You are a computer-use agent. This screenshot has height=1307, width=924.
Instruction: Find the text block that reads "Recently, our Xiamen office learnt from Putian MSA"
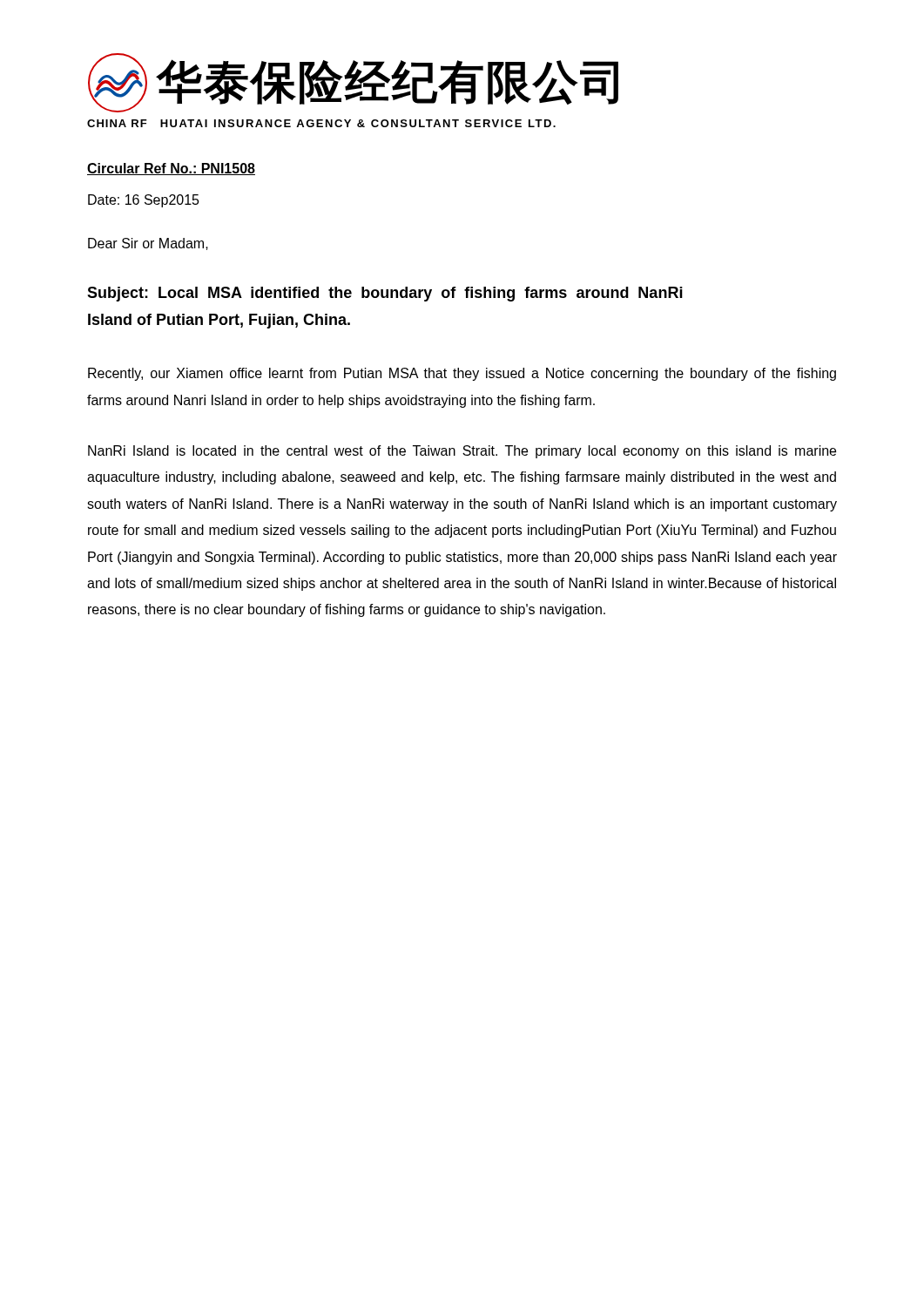pos(462,387)
